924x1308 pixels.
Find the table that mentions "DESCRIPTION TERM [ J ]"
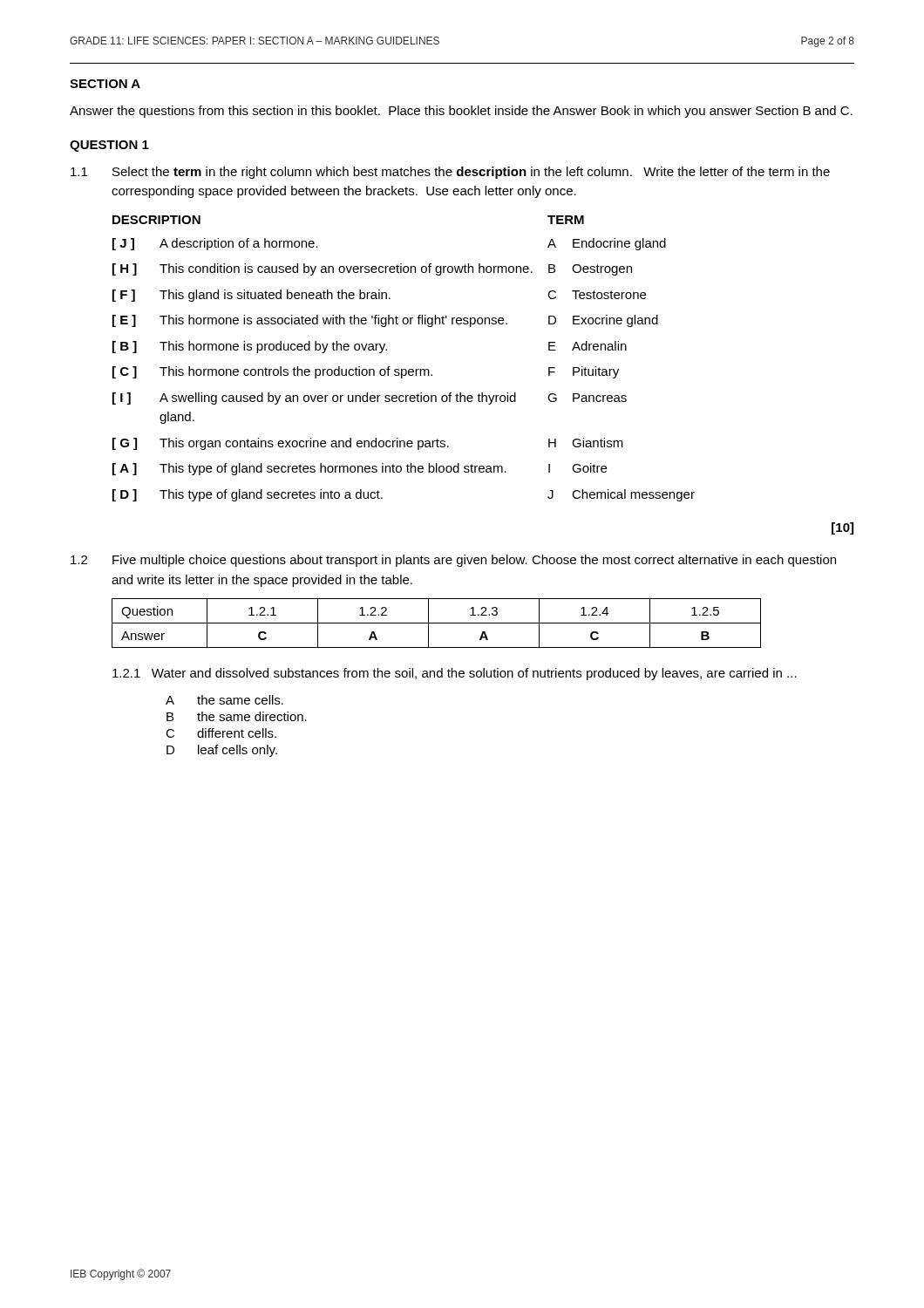click(483, 358)
